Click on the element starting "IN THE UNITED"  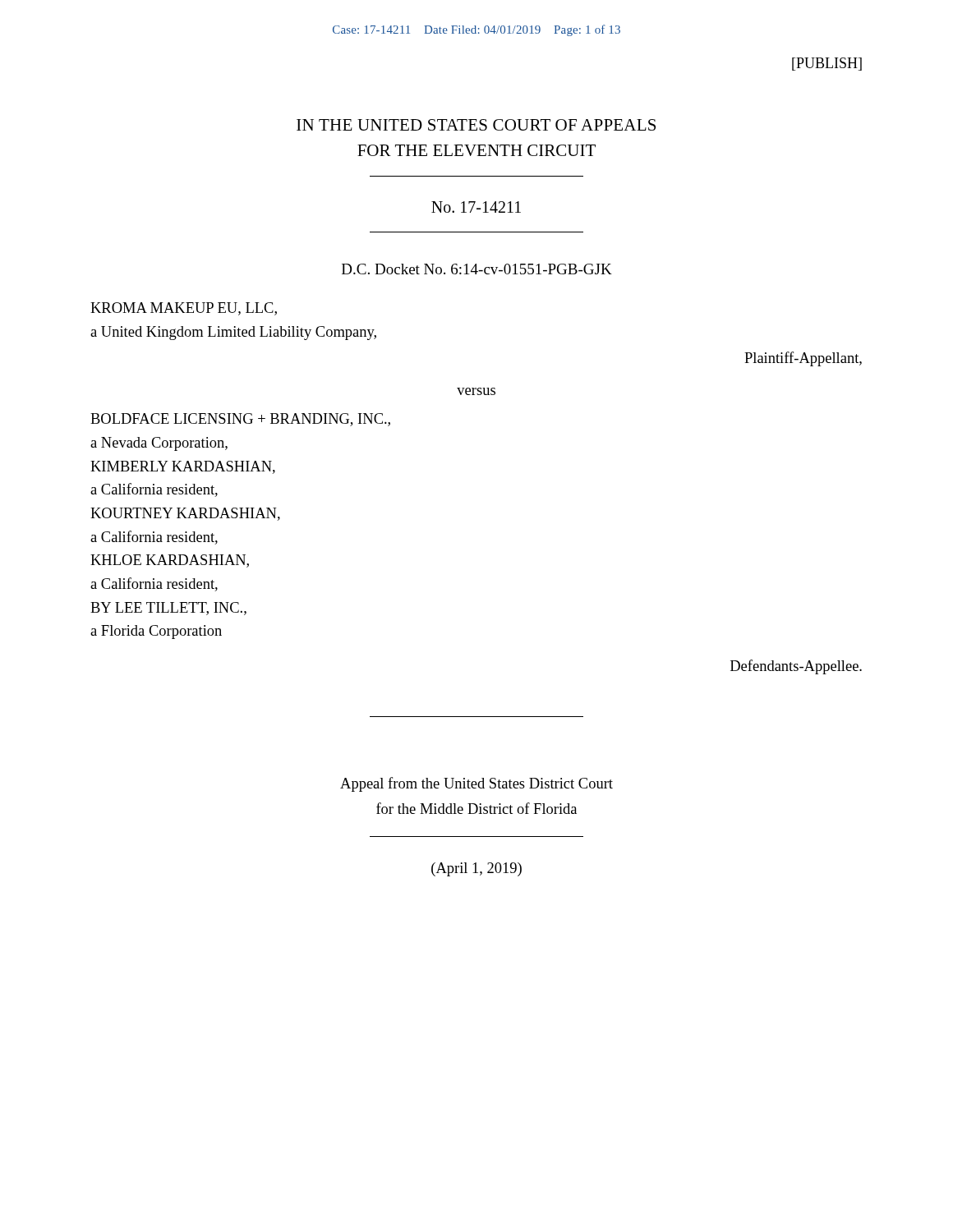tap(476, 125)
